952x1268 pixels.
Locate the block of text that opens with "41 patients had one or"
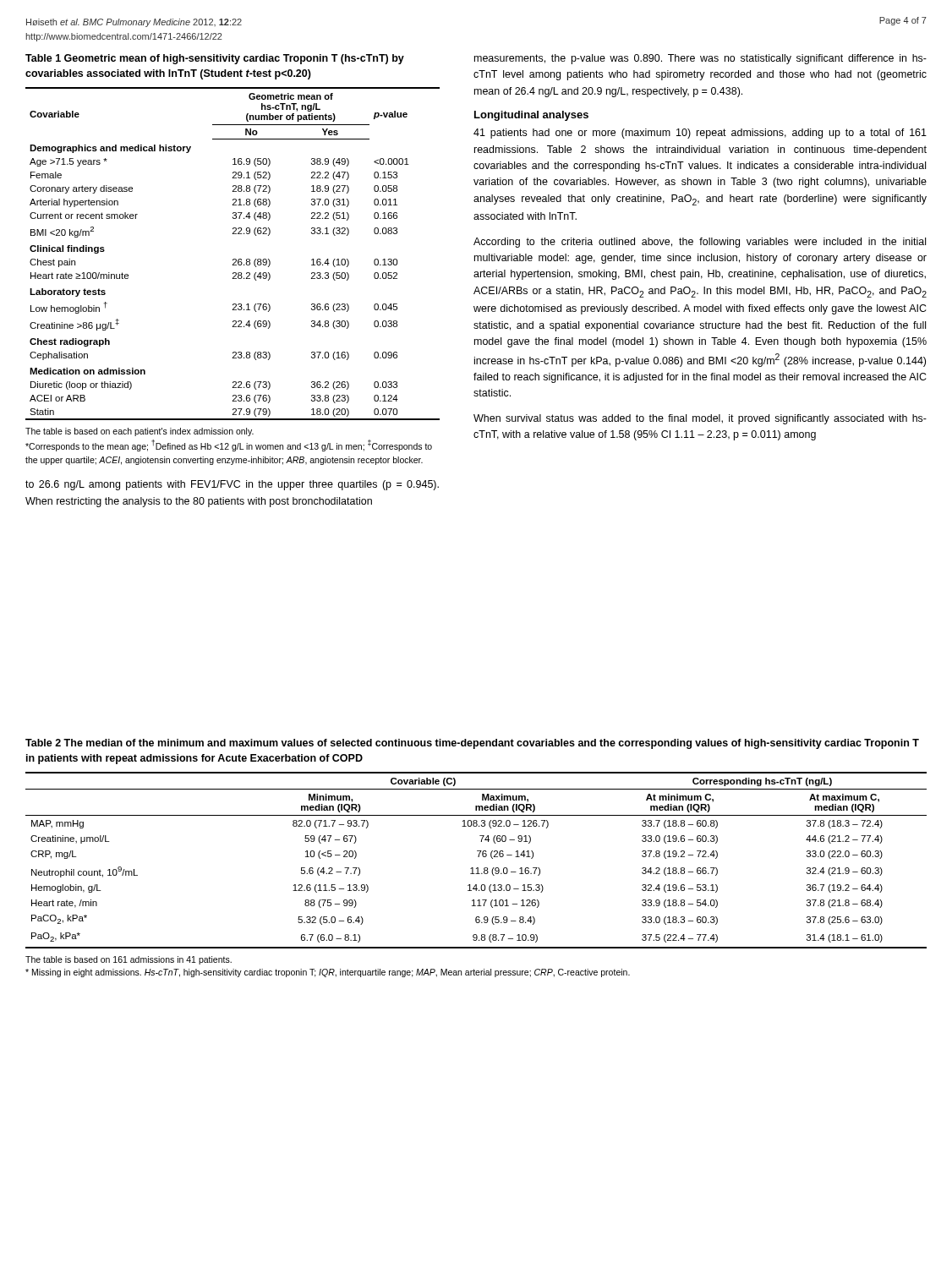[700, 175]
